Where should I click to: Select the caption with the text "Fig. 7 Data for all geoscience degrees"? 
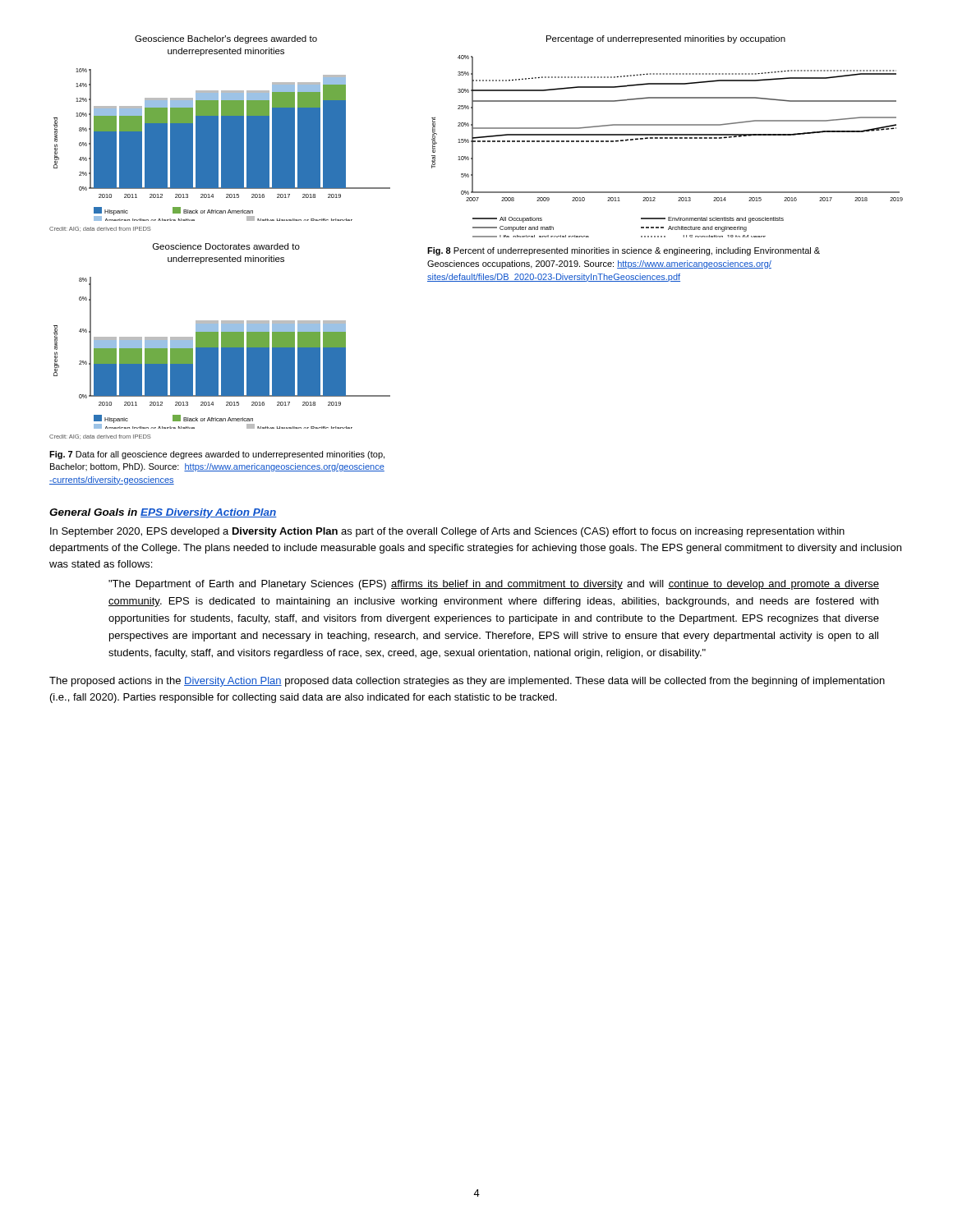click(217, 467)
